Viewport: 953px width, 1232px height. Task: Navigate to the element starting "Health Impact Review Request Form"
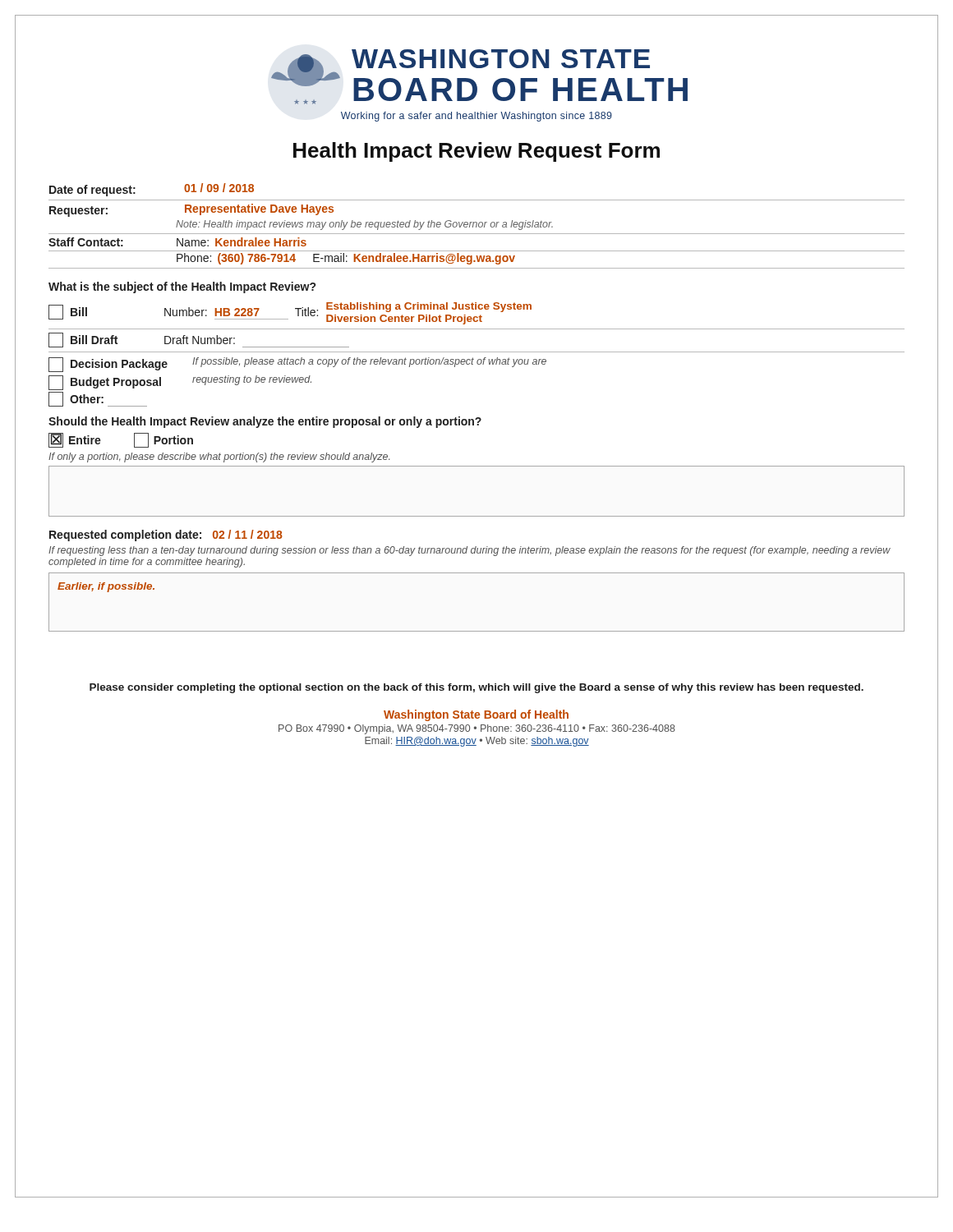tap(476, 150)
